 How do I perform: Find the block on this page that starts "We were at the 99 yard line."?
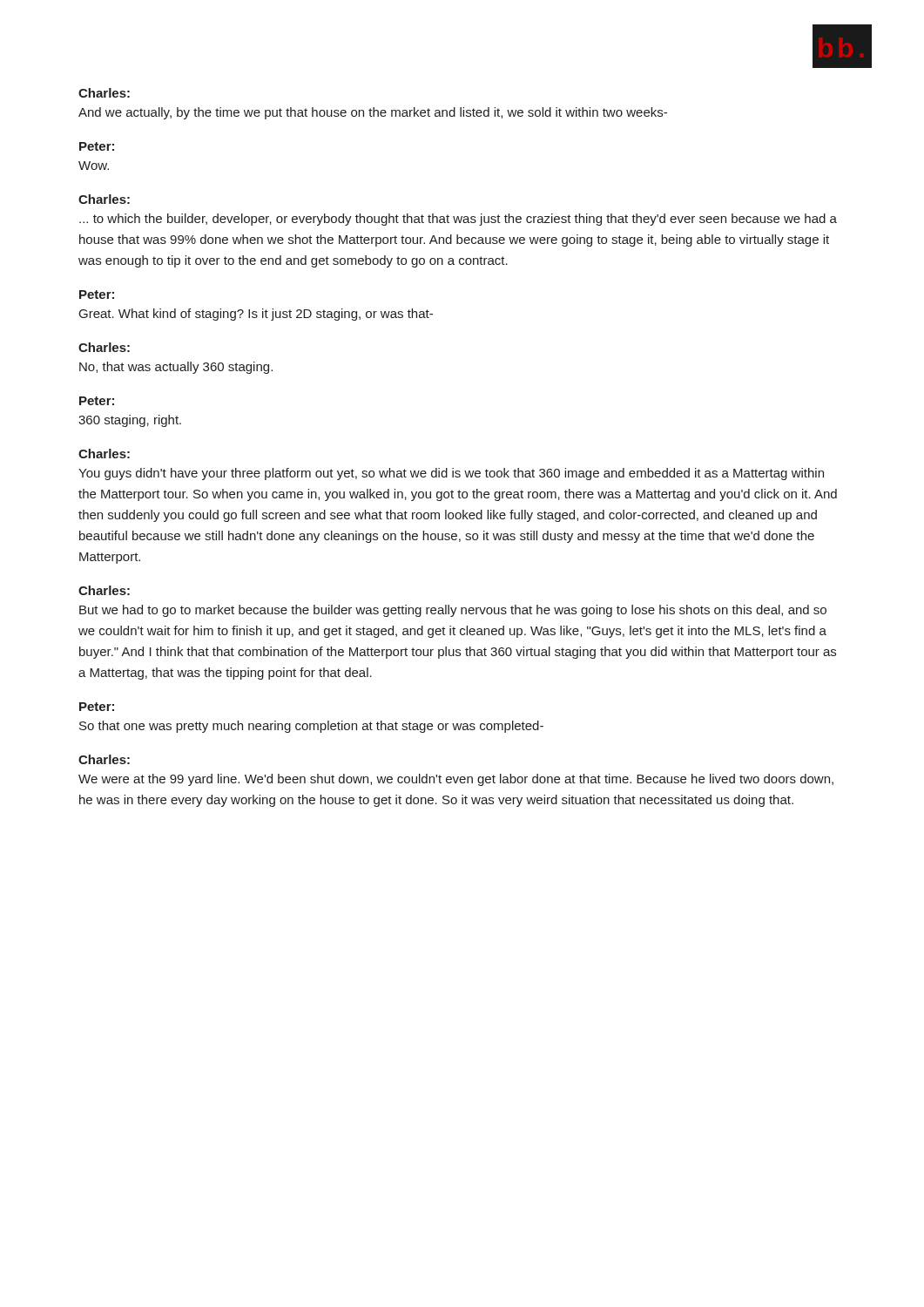[x=456, y=789]
